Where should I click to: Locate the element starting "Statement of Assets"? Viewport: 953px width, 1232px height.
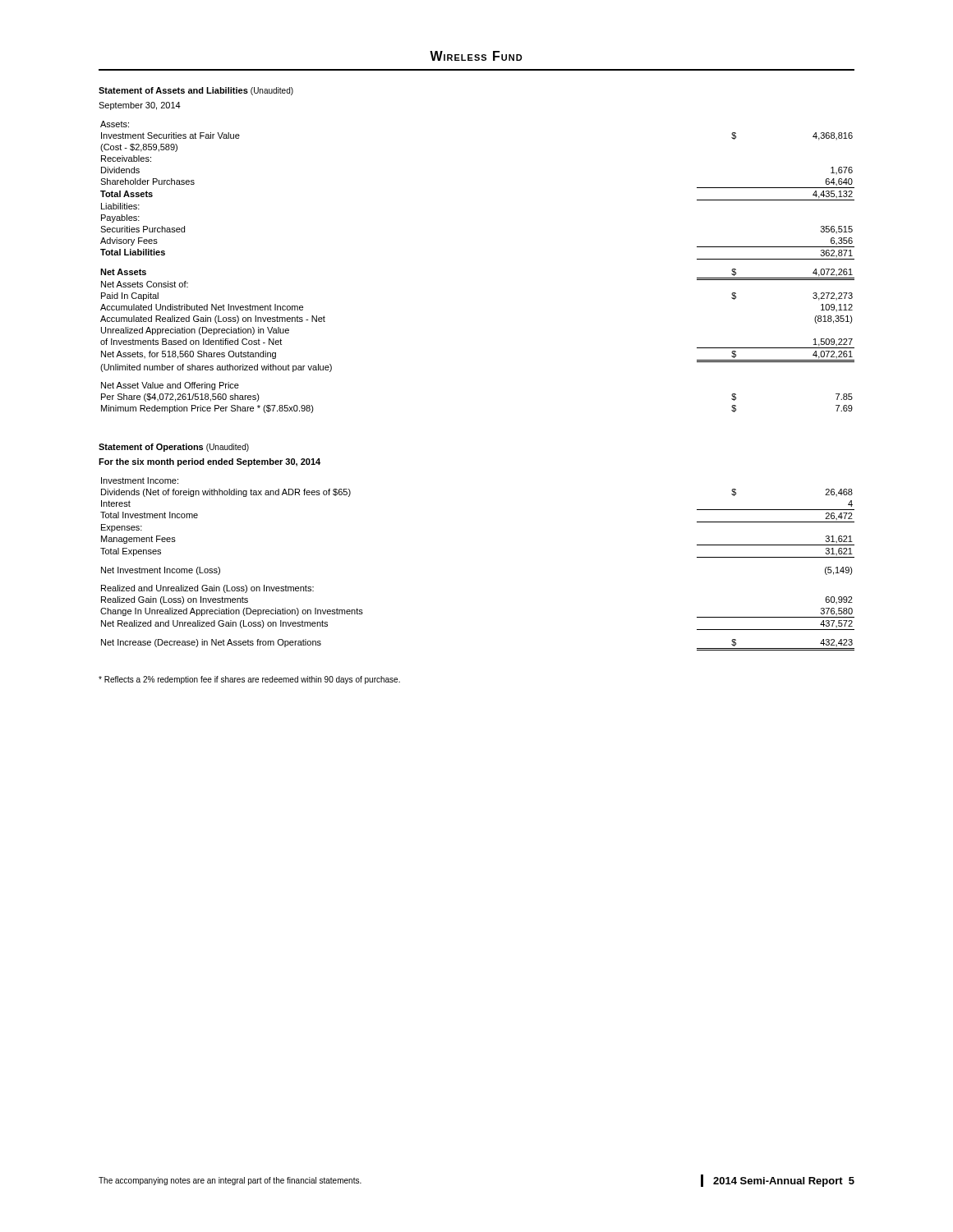[196, 91]
